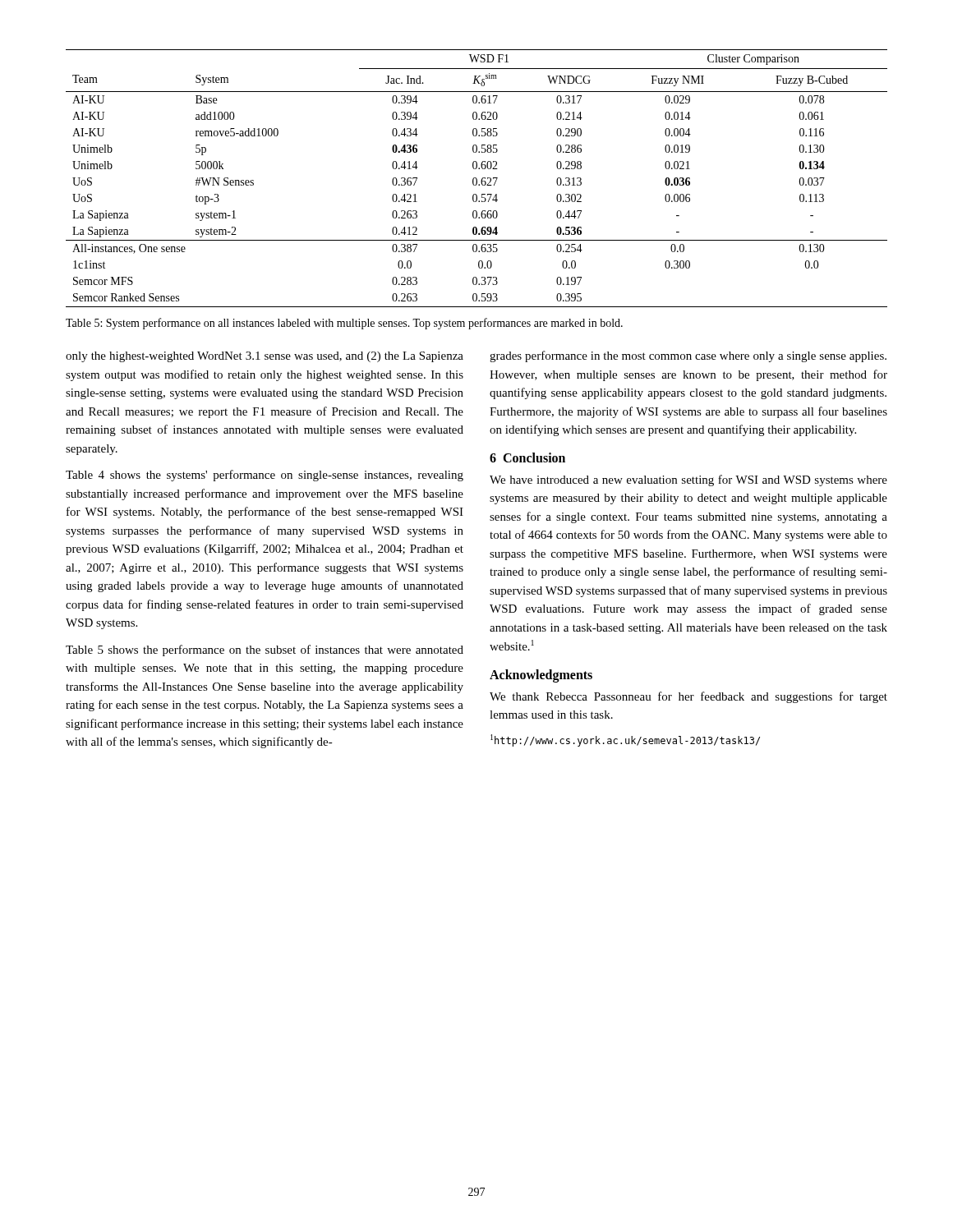The height and width of the screenshot is (1232, 953).
Task: Click the passage that begins "grades performance in the most common"
Action: (688, 393)
